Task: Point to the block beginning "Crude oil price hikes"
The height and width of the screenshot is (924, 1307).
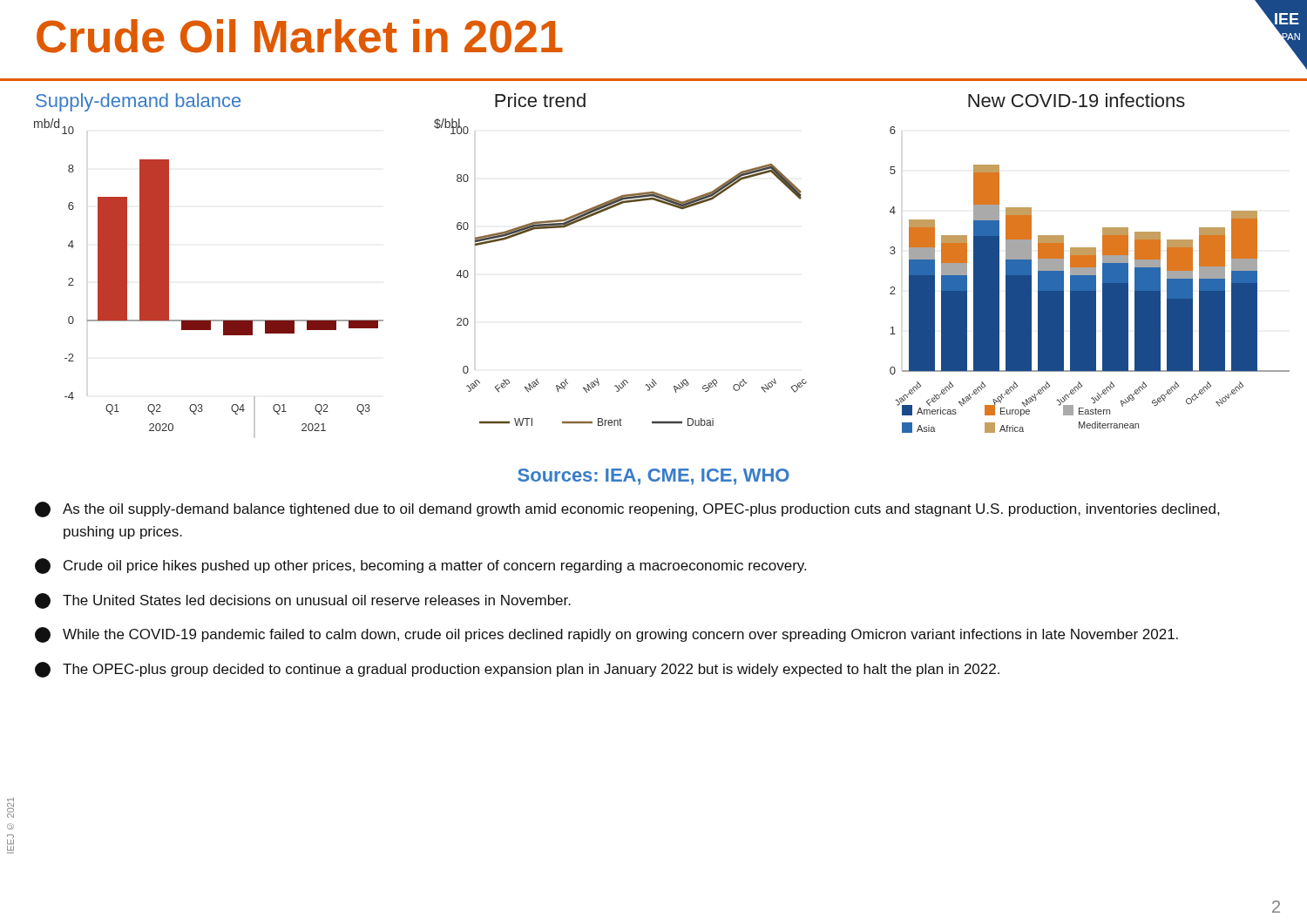Action: (421, 566)
